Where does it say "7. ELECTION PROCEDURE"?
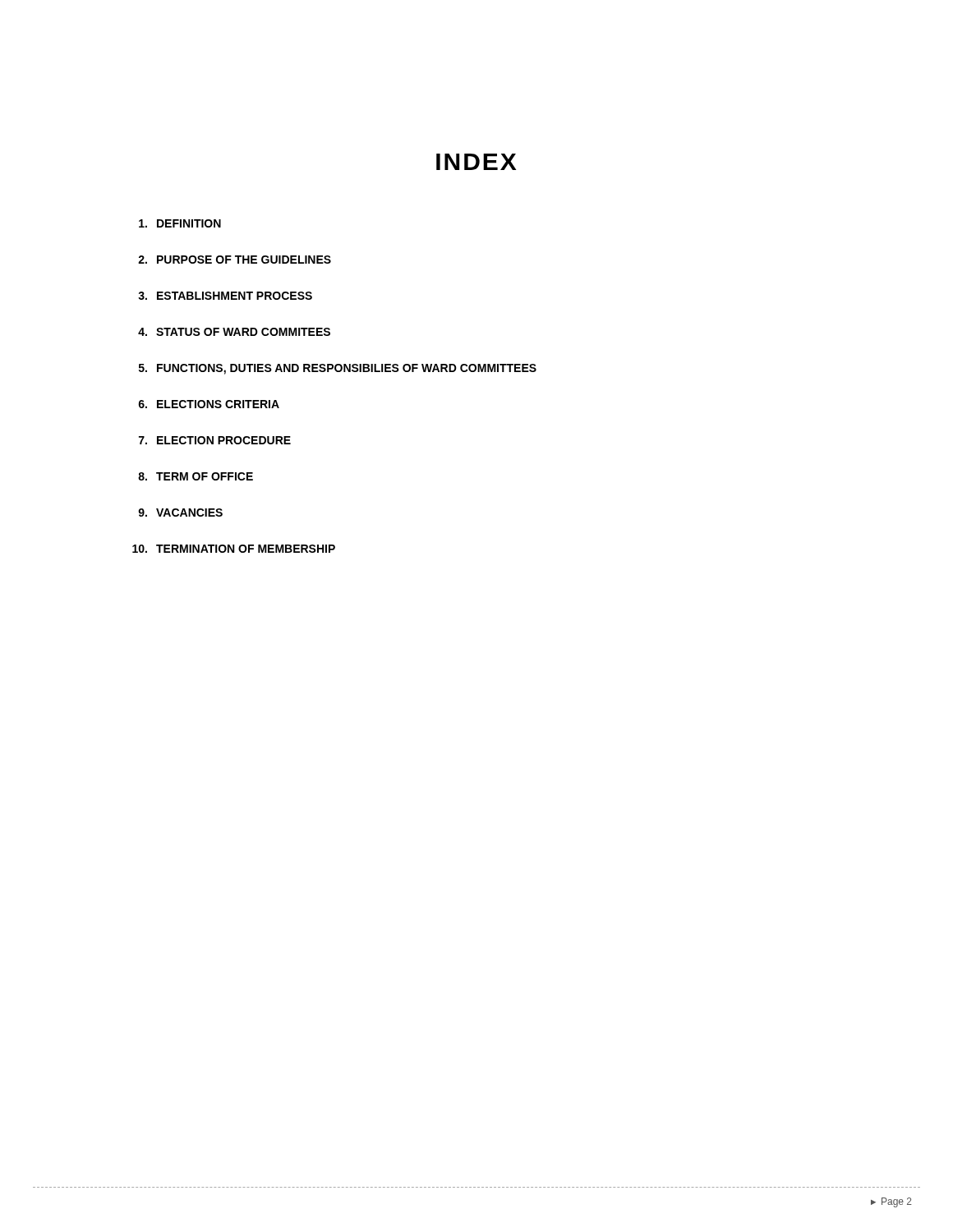This screenshot has height=1232, width=953. (199, 440)
